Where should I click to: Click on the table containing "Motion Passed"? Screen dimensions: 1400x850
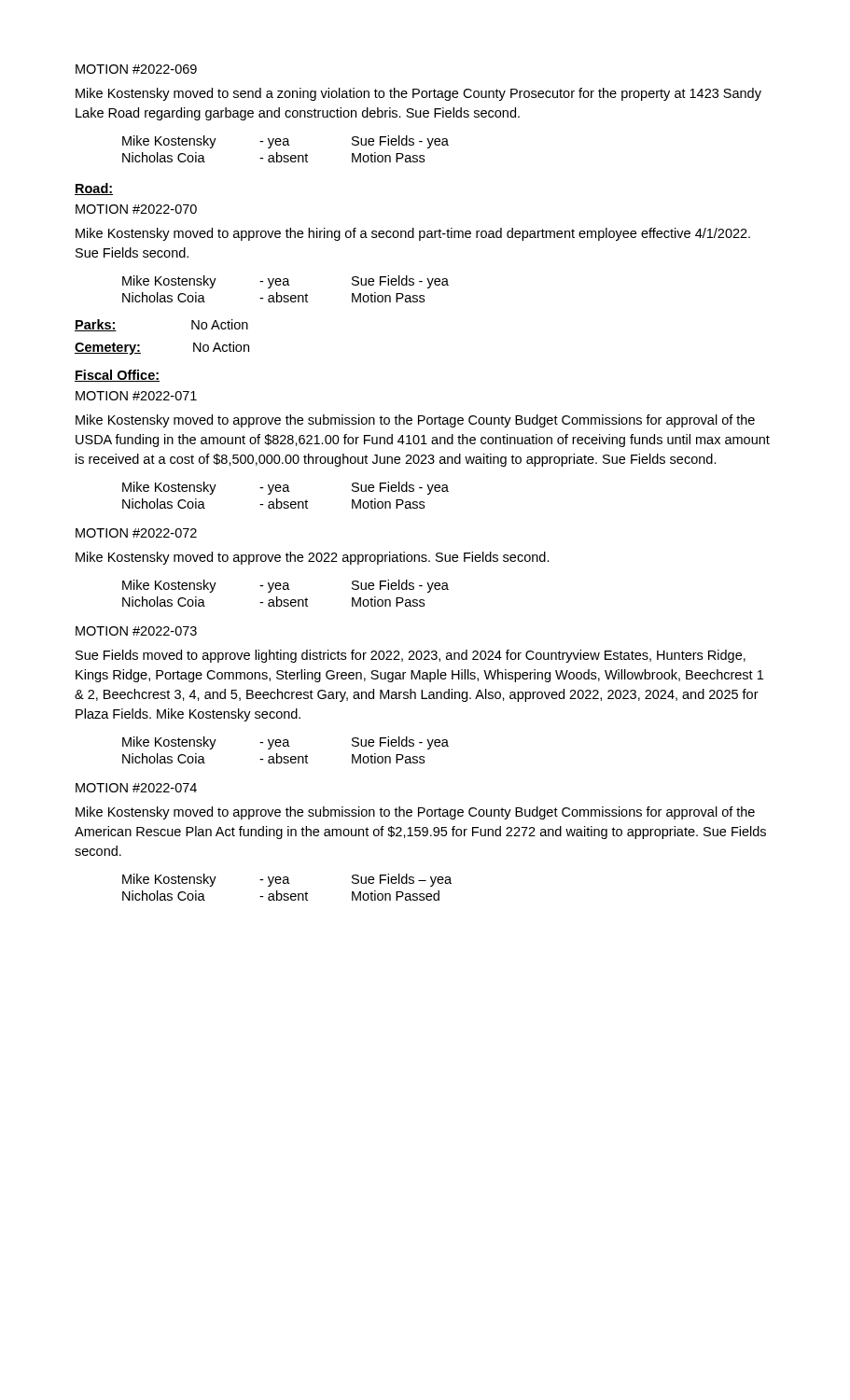tap(425, 888)
